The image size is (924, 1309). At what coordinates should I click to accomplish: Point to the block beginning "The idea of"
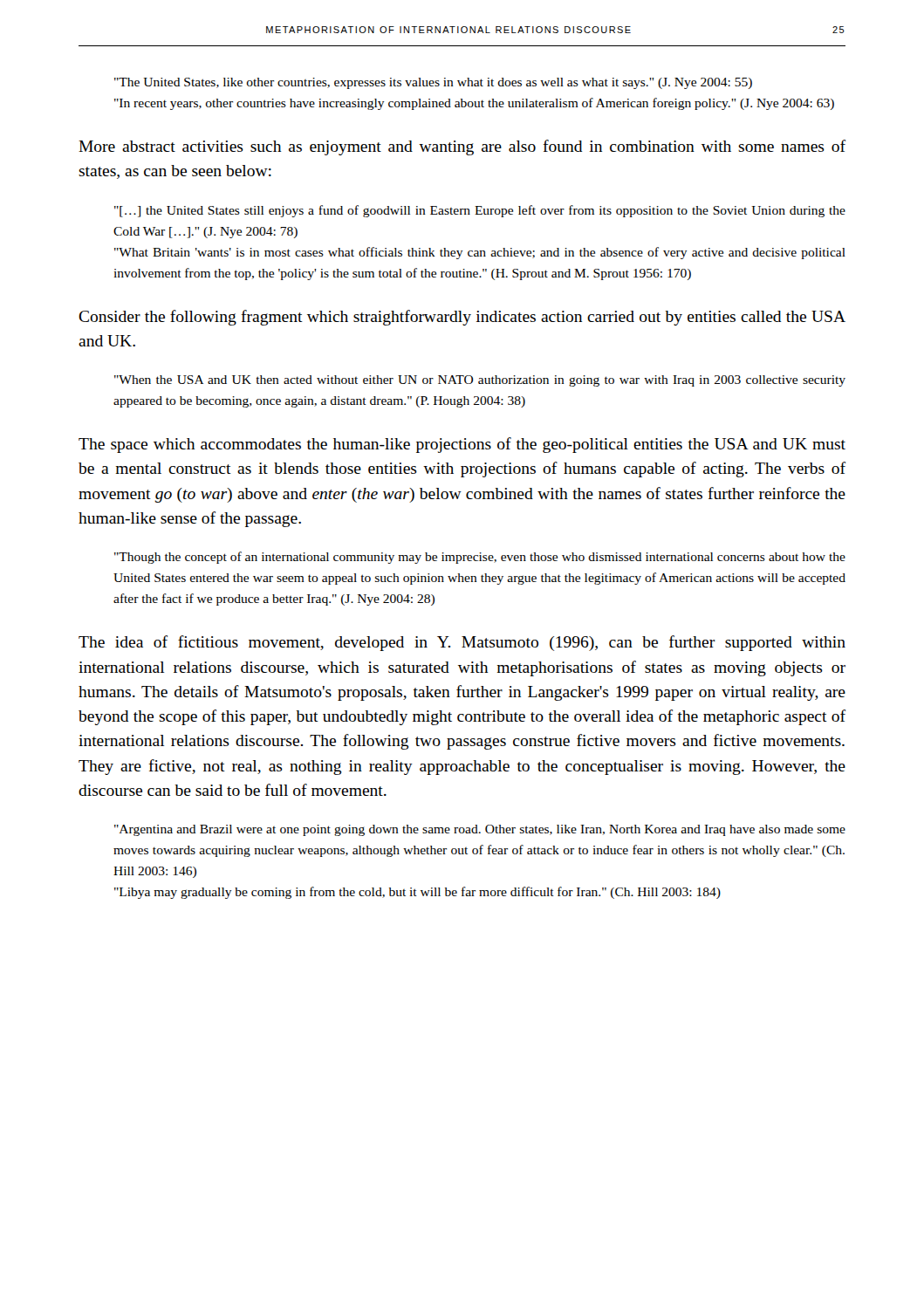[x=462, y=716]
